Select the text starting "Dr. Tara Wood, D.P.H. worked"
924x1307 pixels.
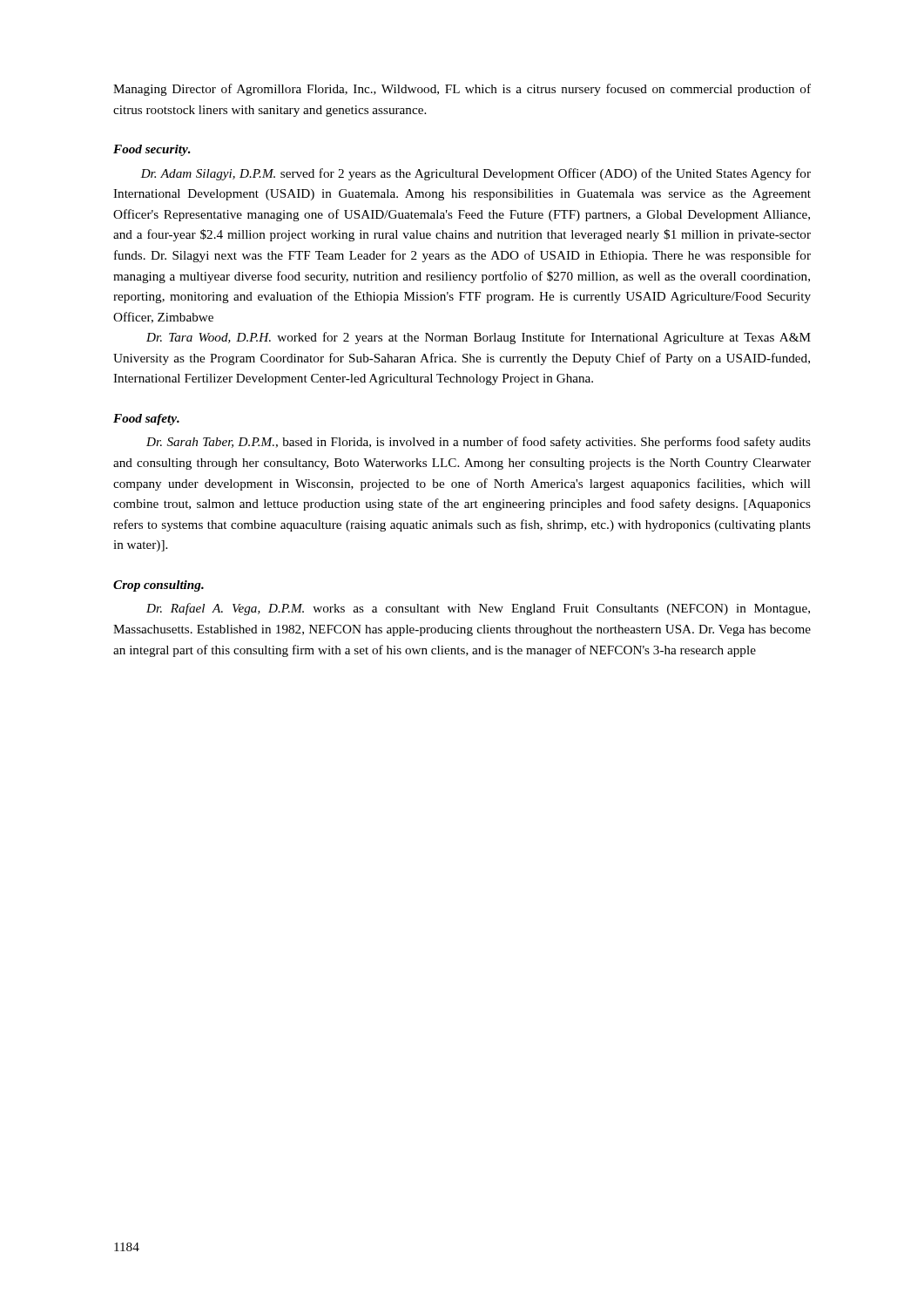[x=462, y=357]
